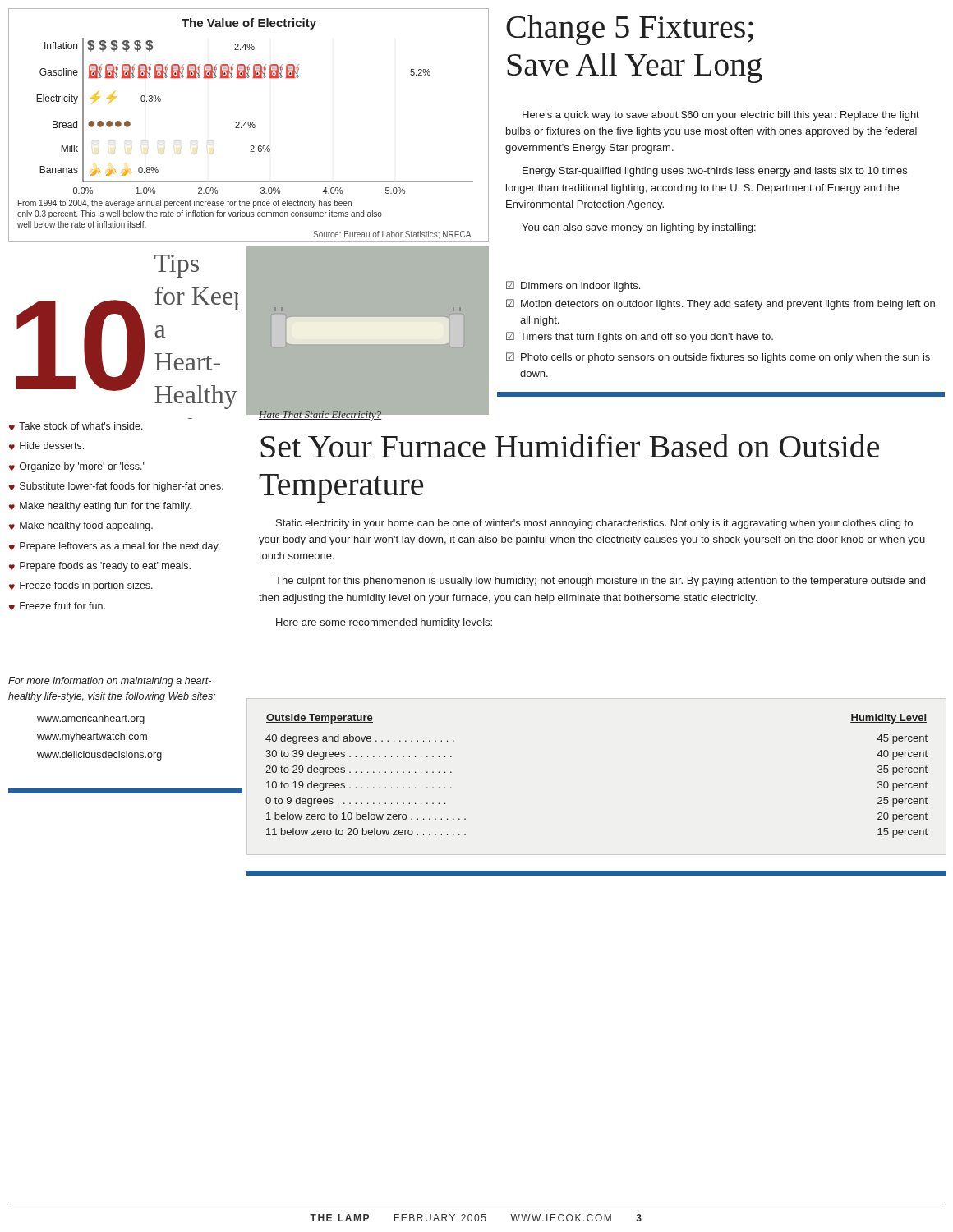Find the title with the text "Set Your Furnace Humidifier"
The height and width of the screenshot is (1232, 953).
pos(570,465)
